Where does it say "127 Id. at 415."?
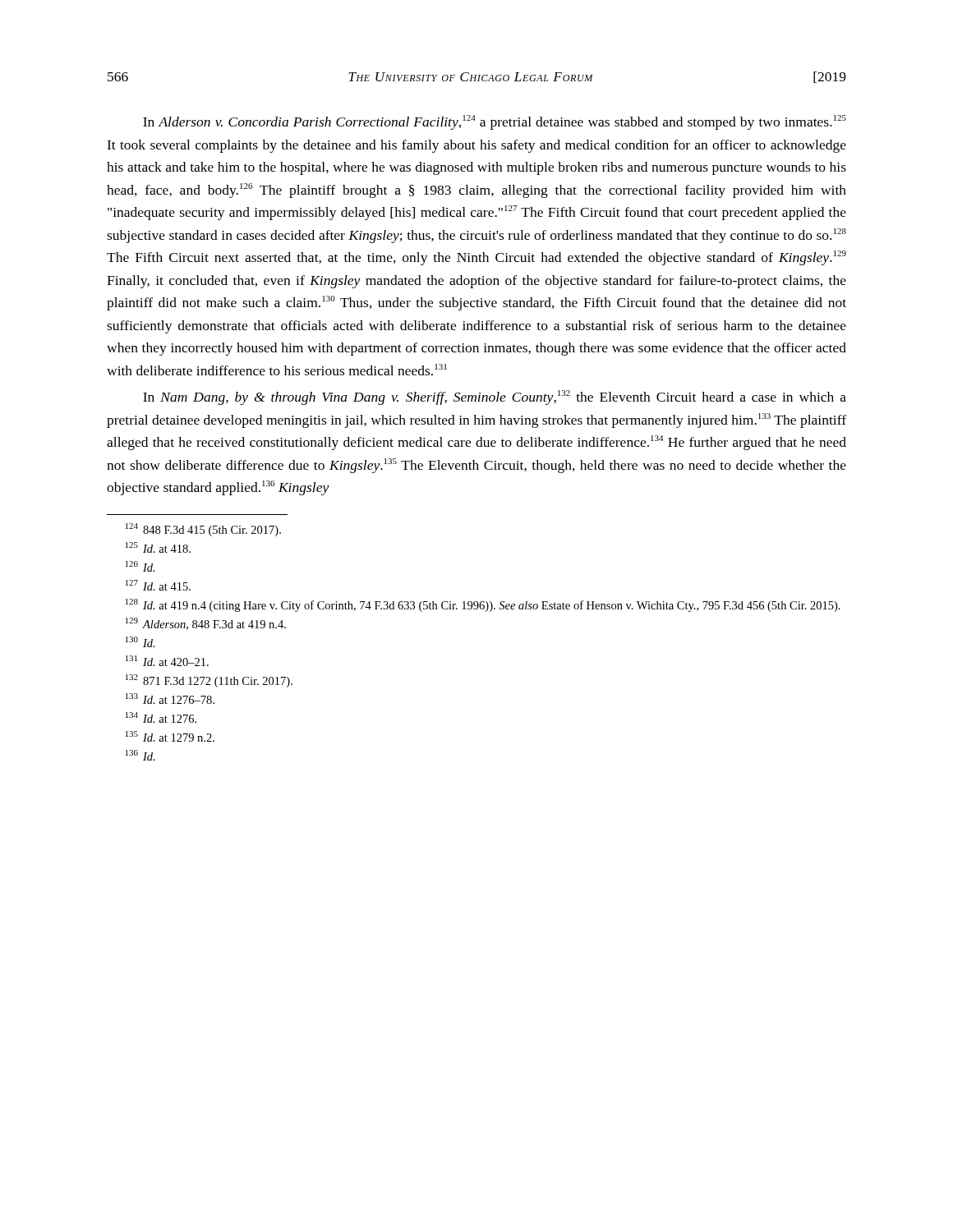The width and height of the screenshot is (953, 1232). pyautogui.click(x=149, y=587)
